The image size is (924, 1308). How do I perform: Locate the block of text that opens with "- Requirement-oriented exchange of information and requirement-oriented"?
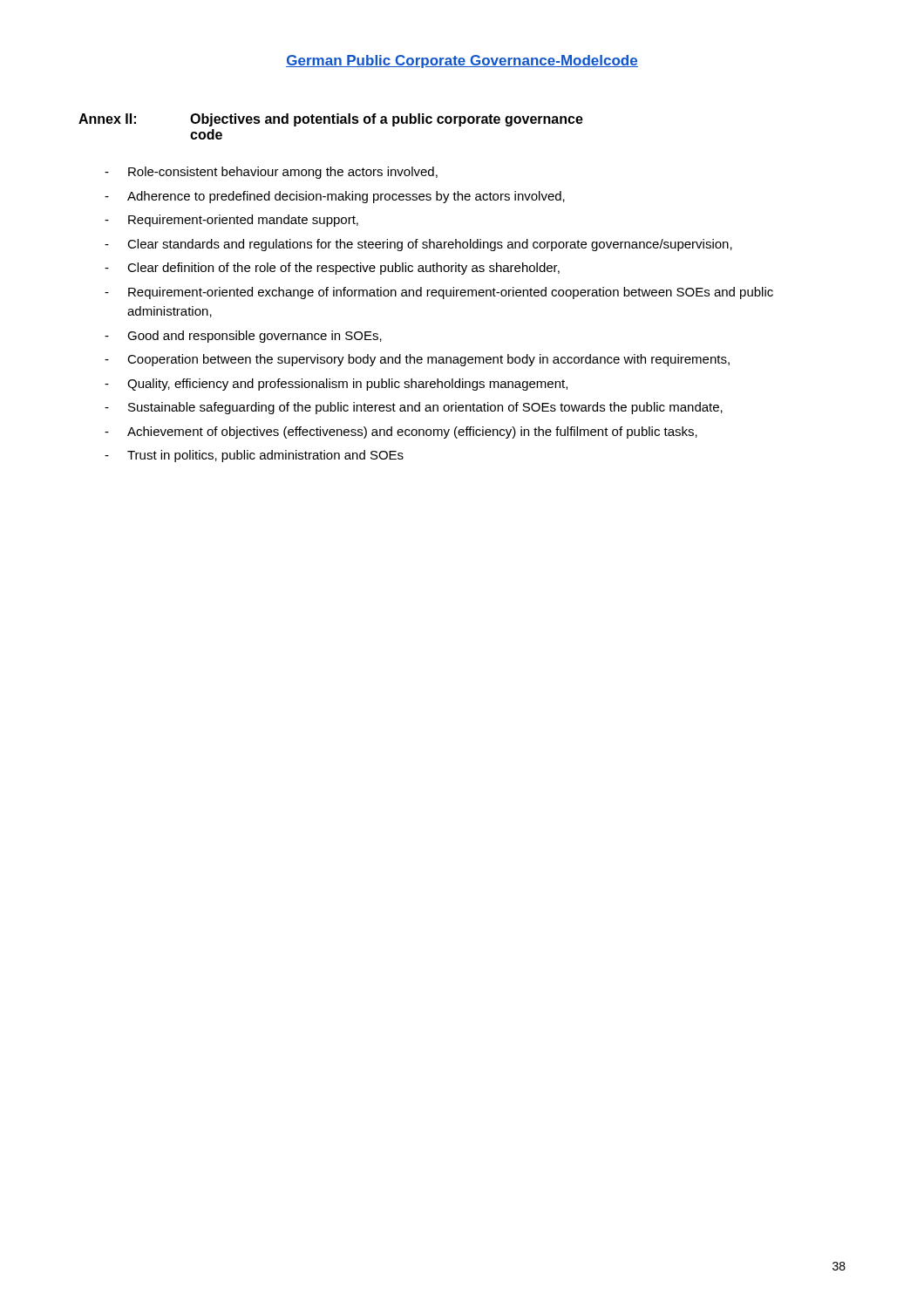tap(475, 302)
